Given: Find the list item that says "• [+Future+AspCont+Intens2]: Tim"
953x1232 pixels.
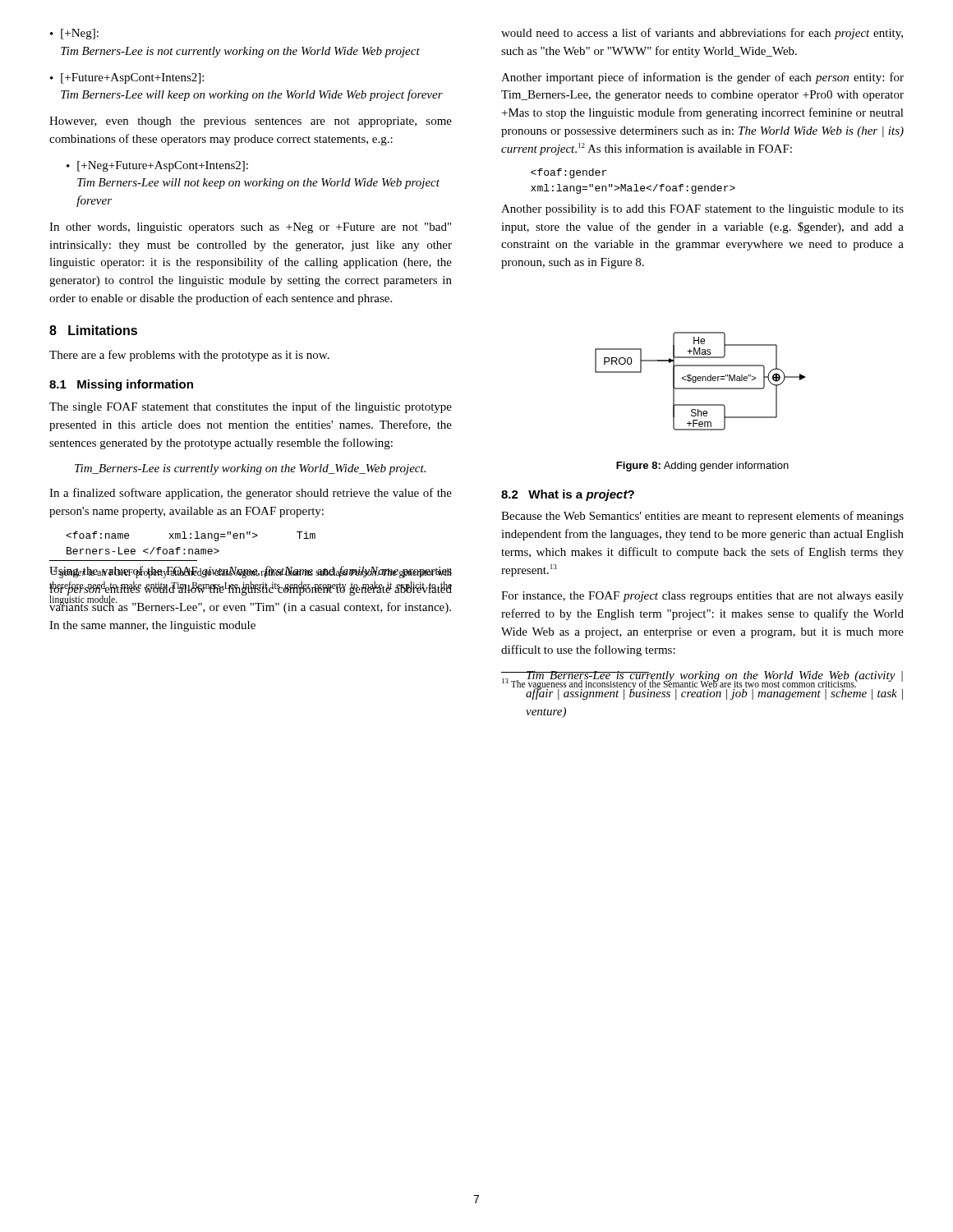Looking at the screenshot, I should (x=251, y=86).
